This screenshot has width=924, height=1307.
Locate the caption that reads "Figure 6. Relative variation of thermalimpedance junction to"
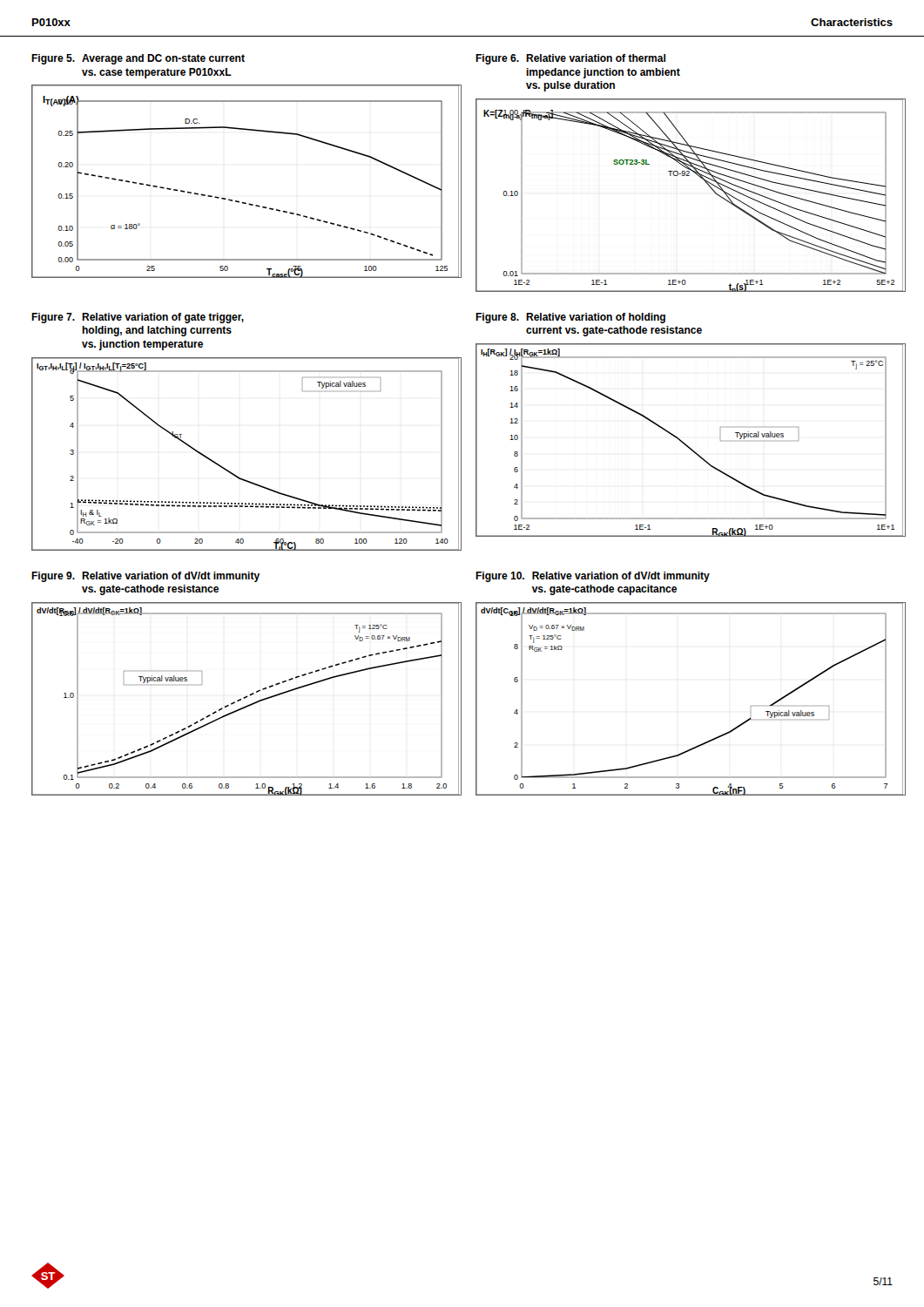point(690,172)
